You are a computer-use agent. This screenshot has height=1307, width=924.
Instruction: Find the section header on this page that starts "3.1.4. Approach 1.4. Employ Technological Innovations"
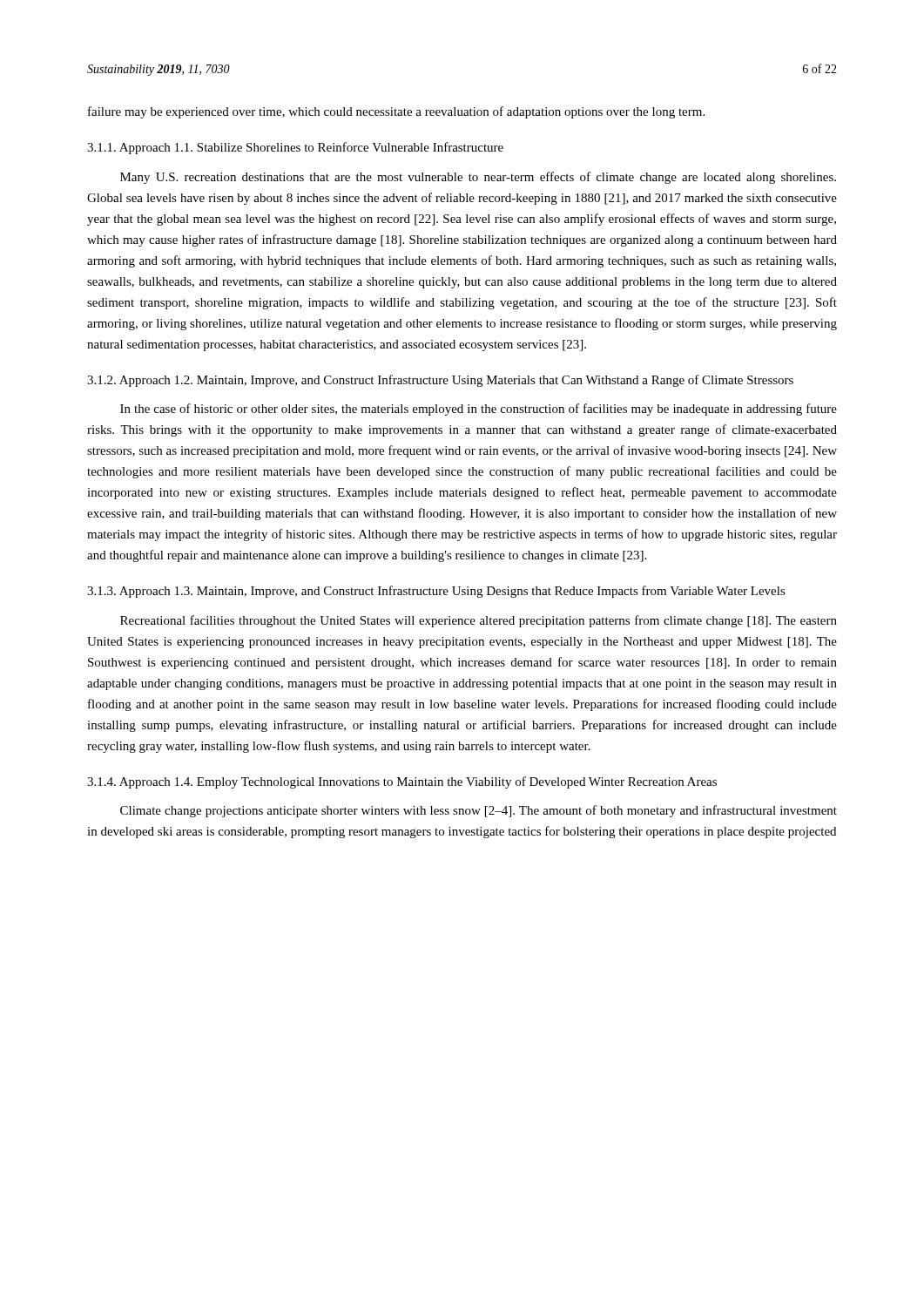point(402,781)
